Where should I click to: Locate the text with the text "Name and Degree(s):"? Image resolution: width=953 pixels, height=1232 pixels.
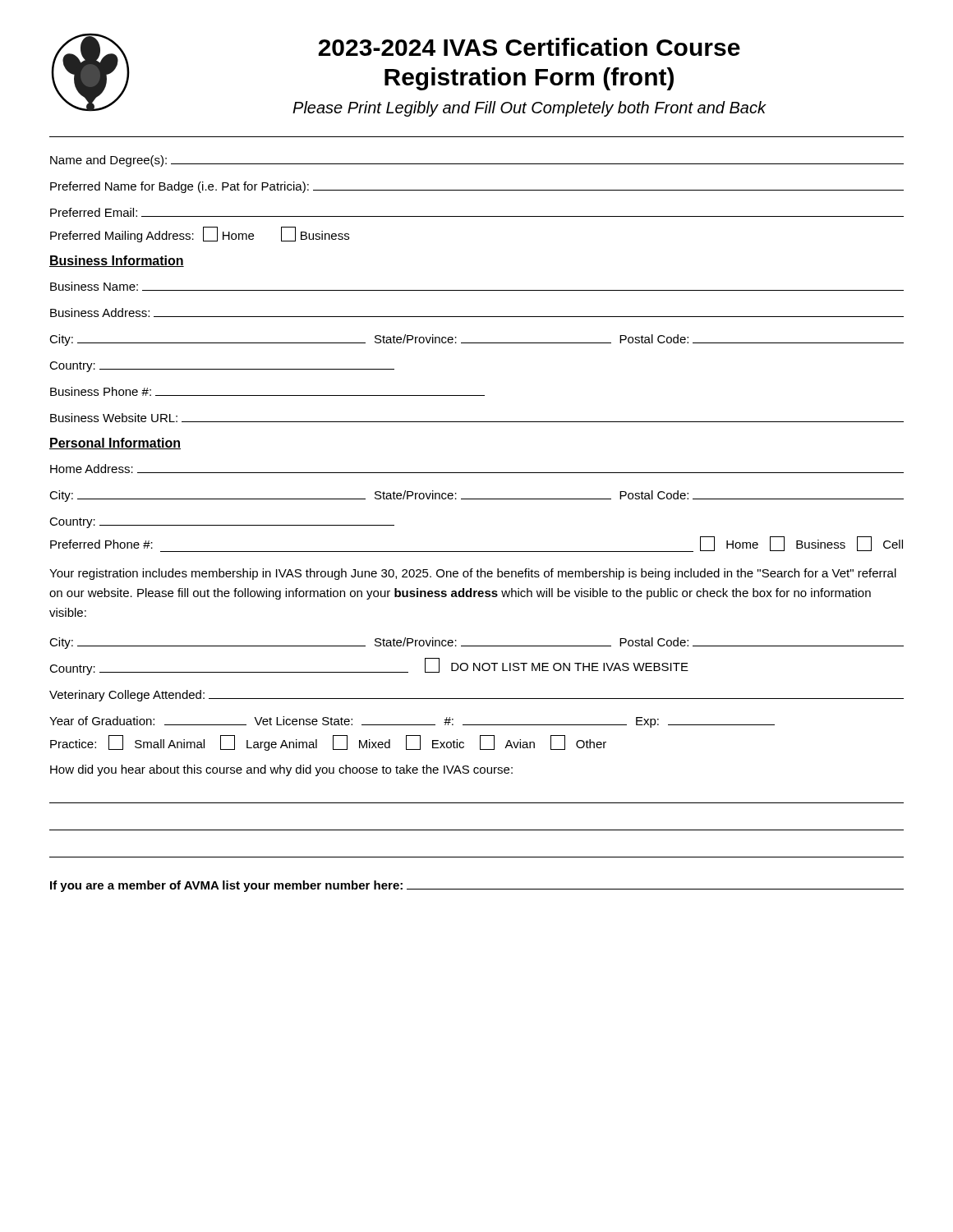(x=476, y=158)
